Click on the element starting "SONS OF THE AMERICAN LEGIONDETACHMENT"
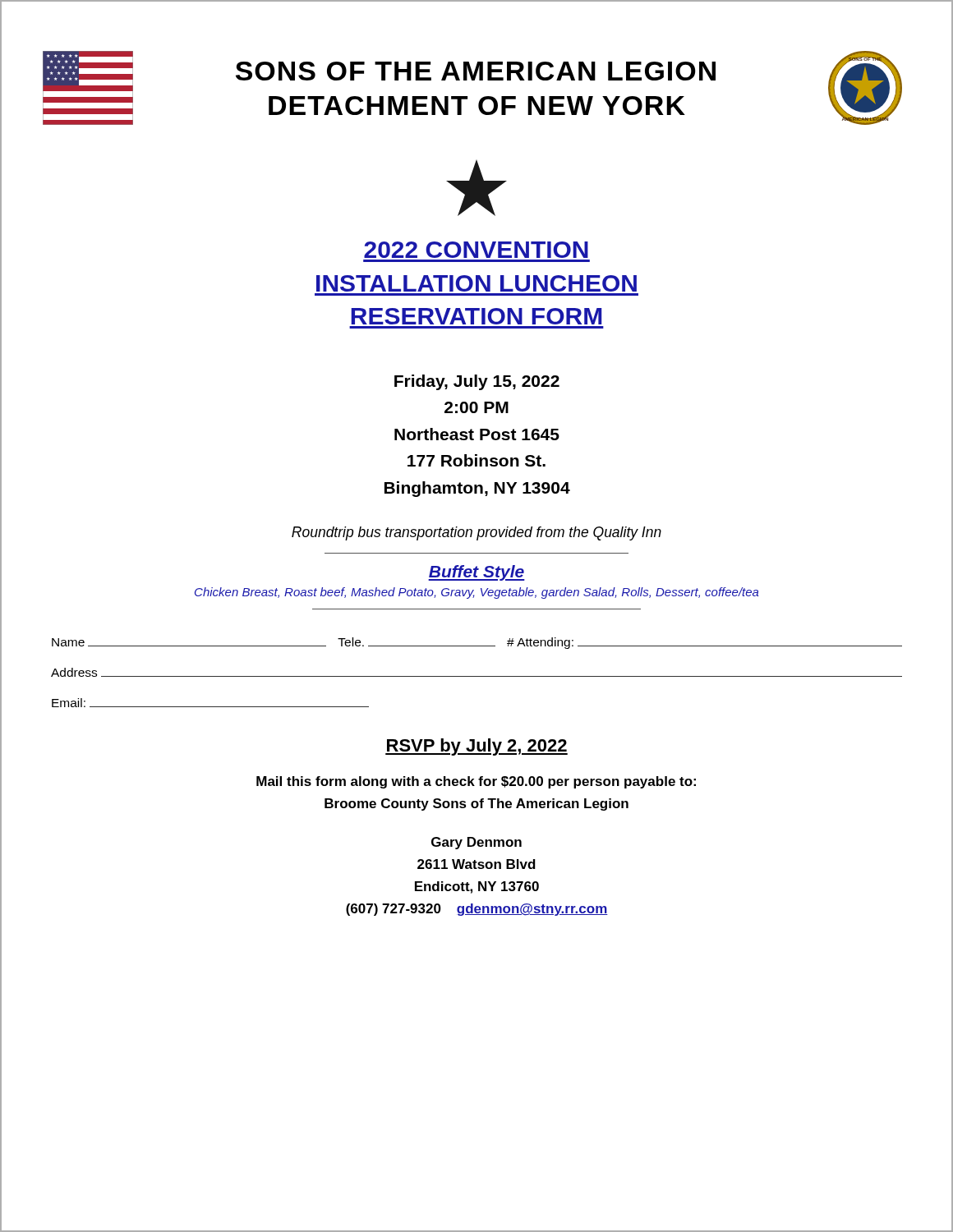953x1232 pixels. [476, 88]
